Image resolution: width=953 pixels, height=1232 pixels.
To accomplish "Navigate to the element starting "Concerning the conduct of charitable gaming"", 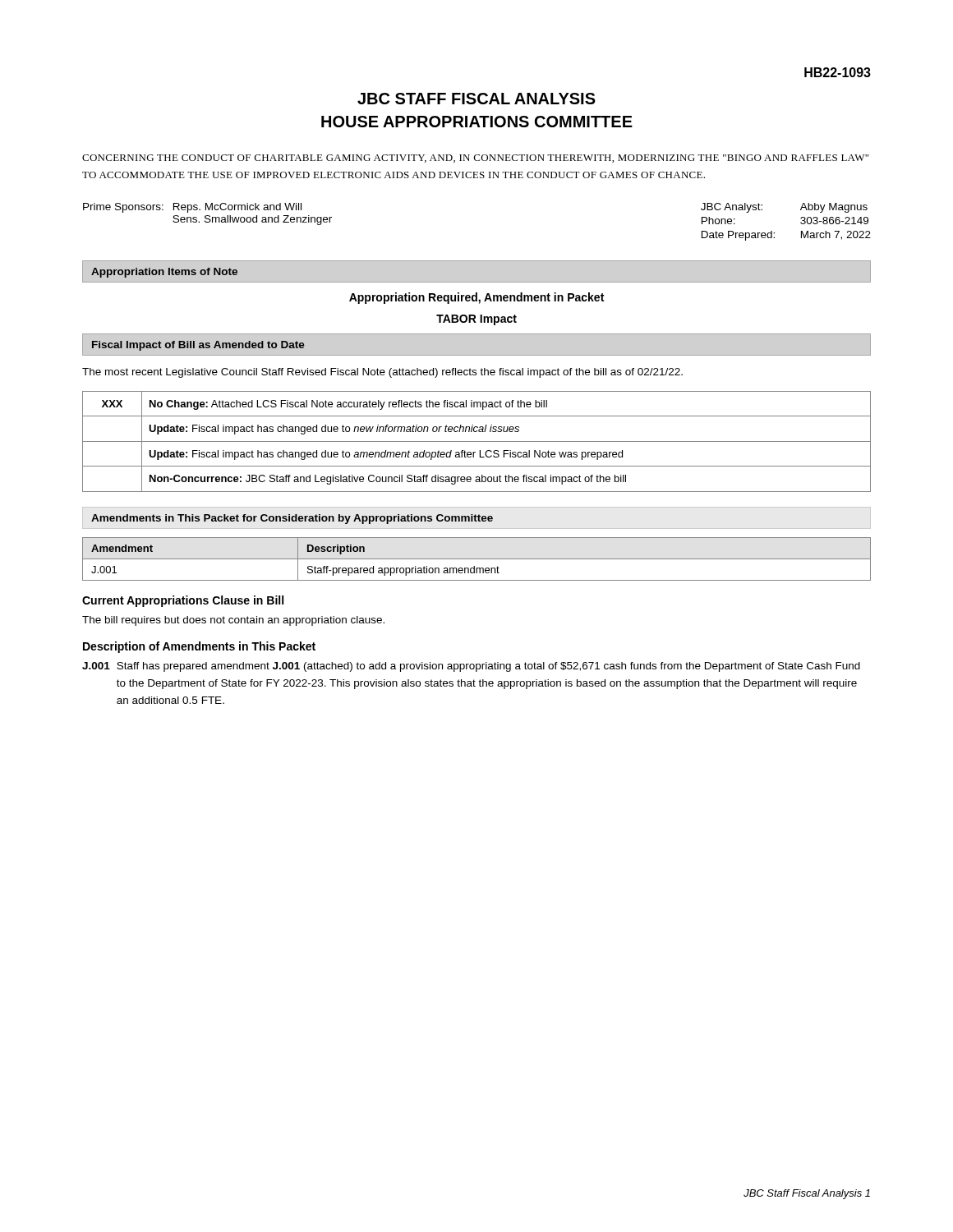I will click(476, 166).
